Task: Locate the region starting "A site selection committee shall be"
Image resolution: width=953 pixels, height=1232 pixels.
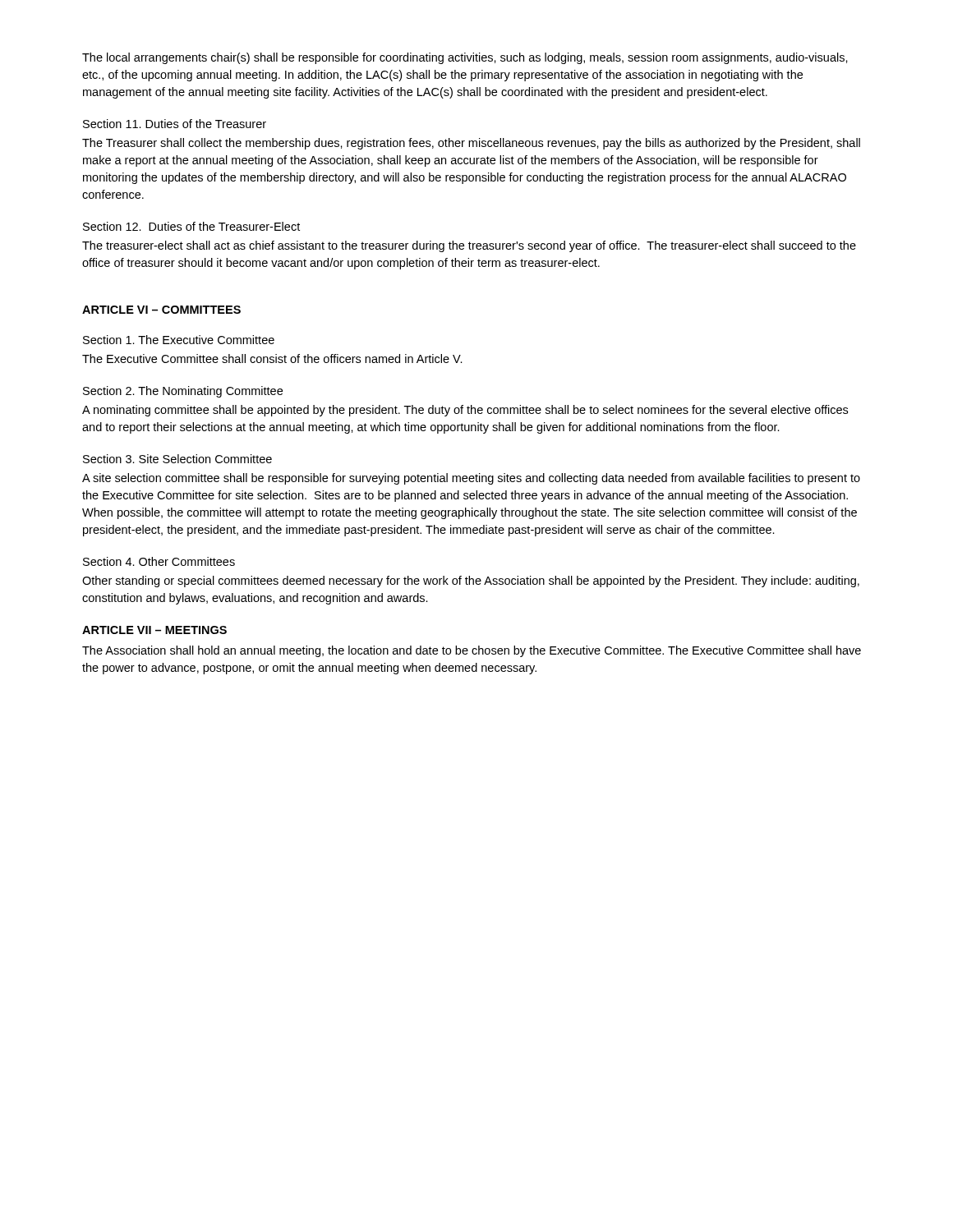Action: (476, 505)
